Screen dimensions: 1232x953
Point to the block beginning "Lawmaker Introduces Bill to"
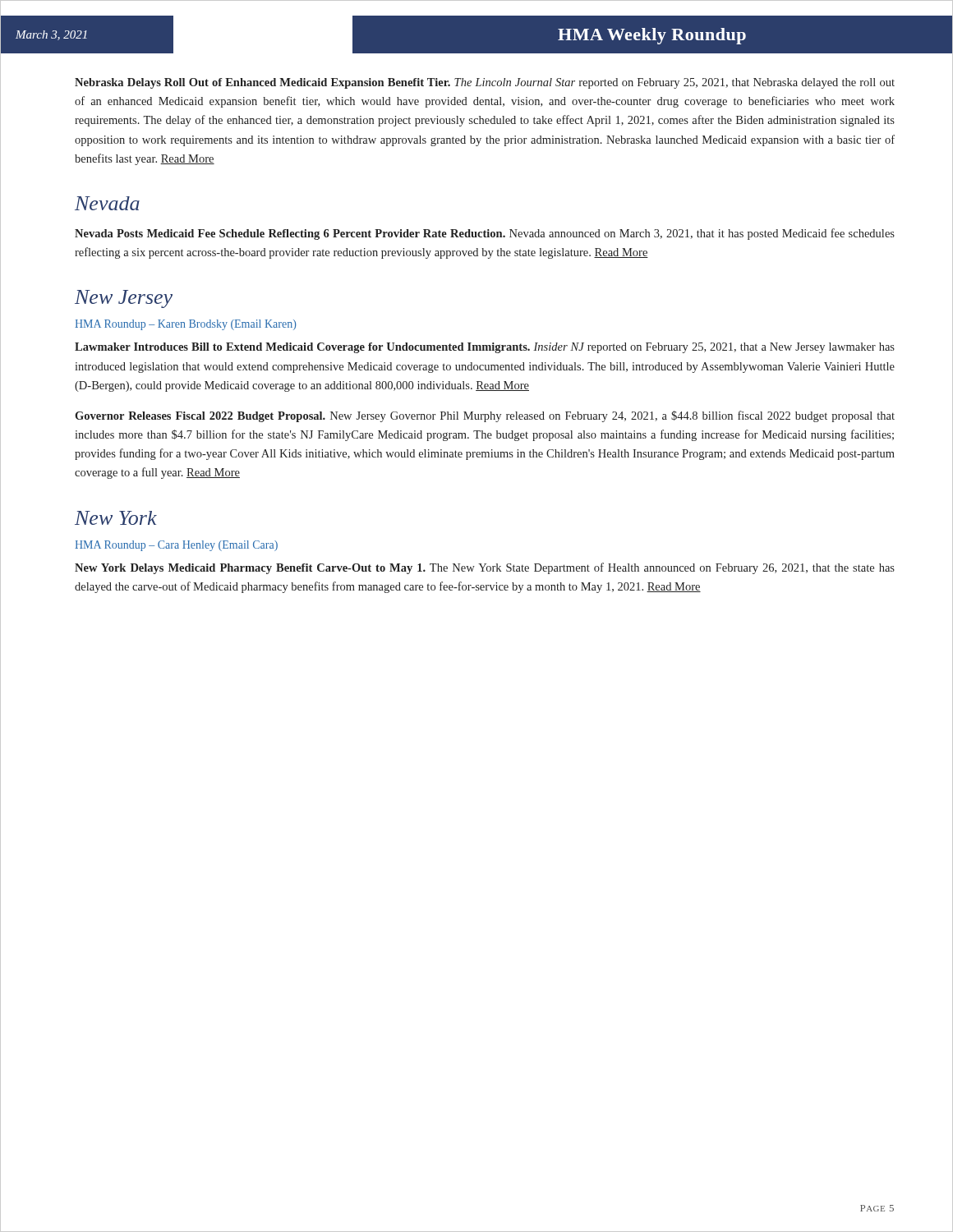coord(485,366)
